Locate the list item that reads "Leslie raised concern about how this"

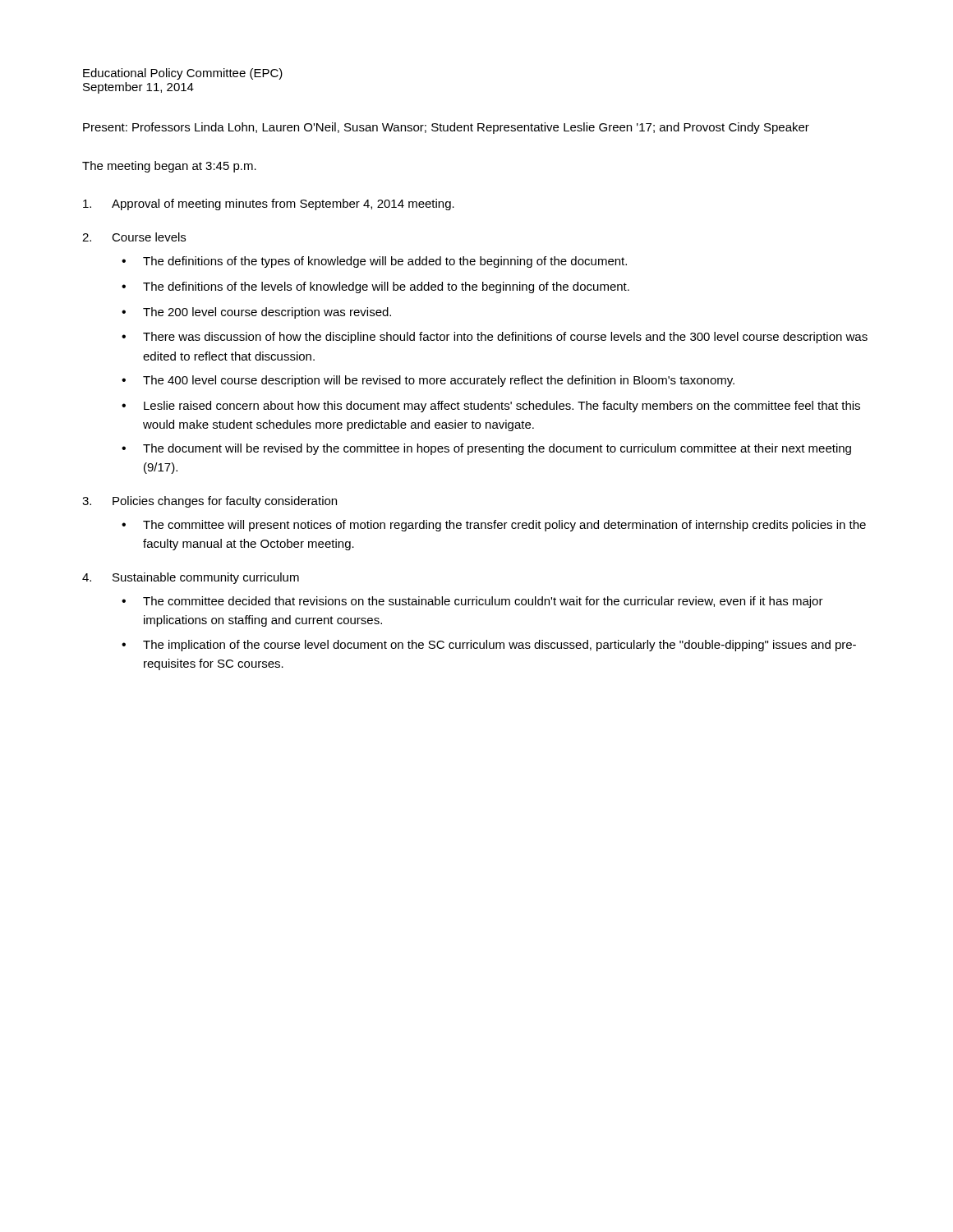(502, 415)
